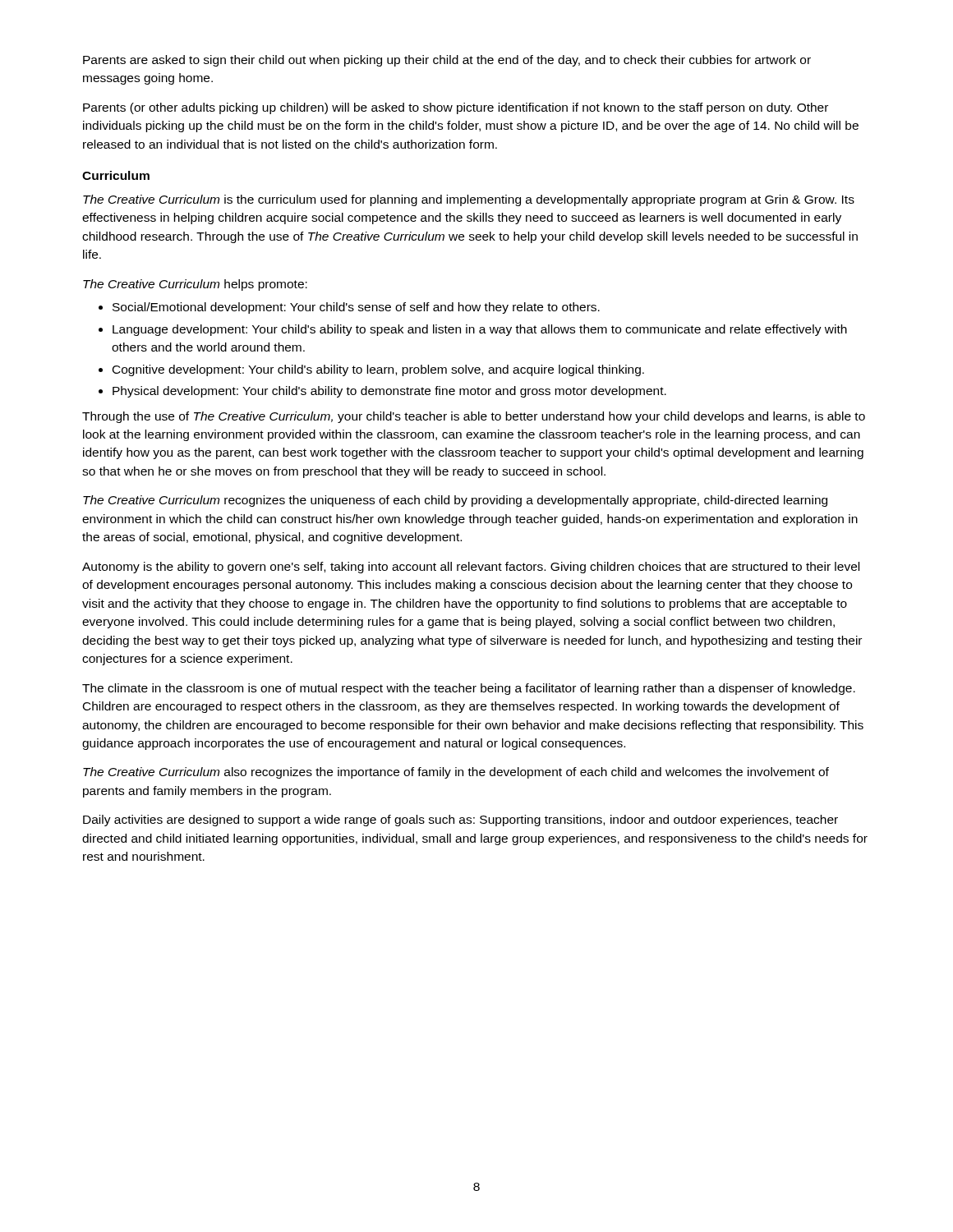The height and width of the screenshot is (1232, 953).
Task: Find the section header
Action: click(x=116, y=176)
